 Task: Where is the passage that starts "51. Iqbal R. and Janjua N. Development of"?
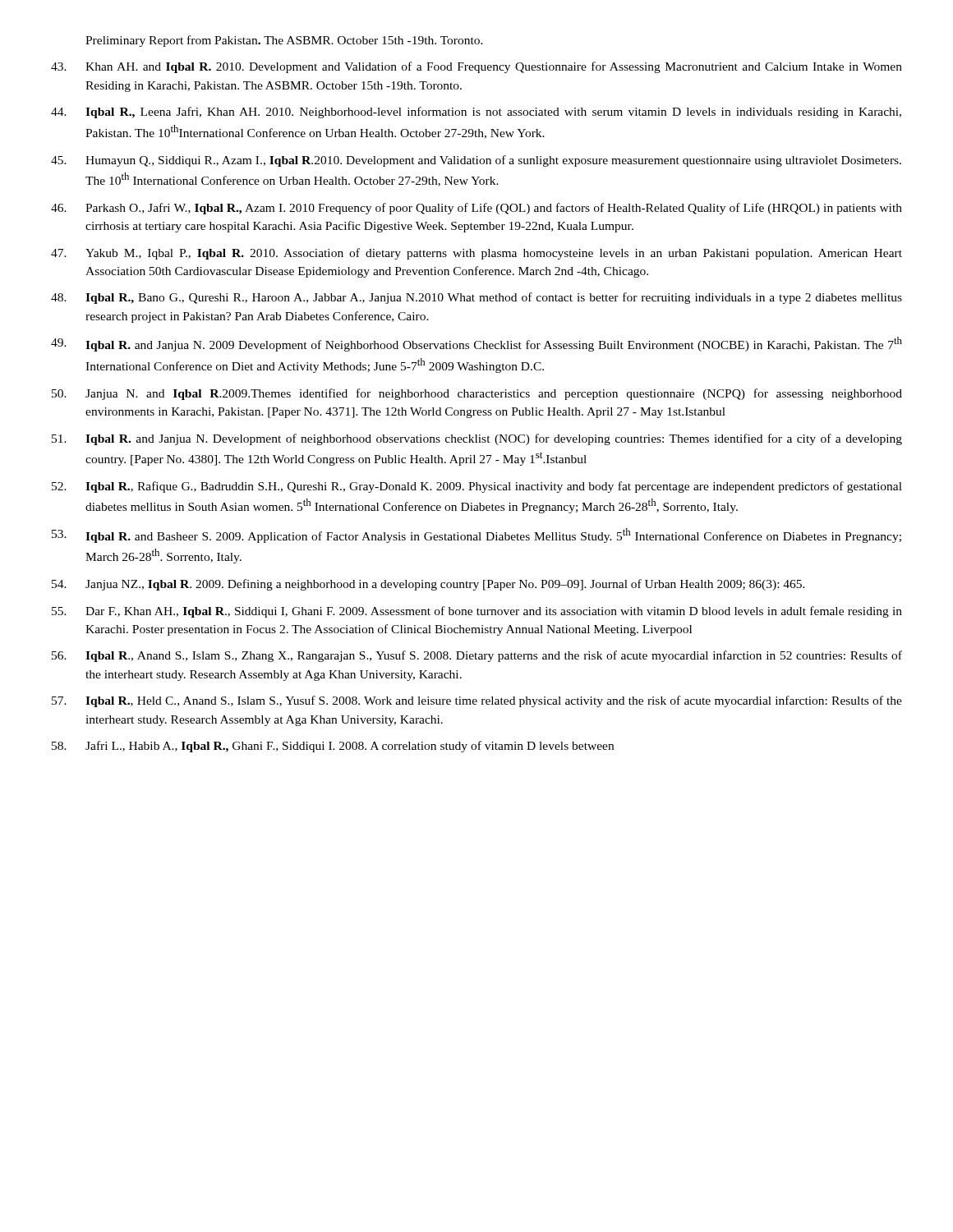pyautogui.click(x=476, y=449)
